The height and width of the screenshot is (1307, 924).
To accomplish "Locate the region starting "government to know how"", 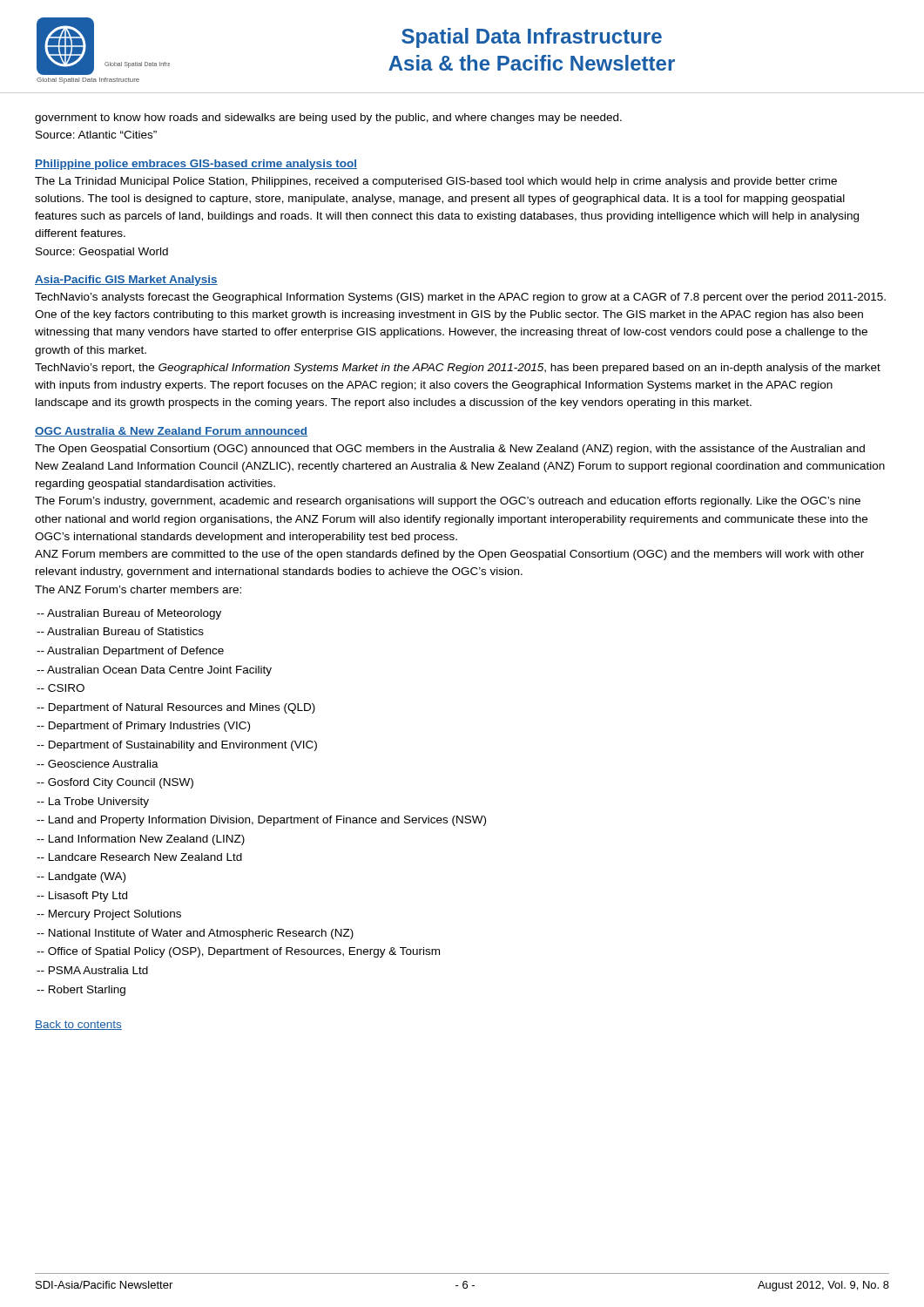I will tap(329, 126).
